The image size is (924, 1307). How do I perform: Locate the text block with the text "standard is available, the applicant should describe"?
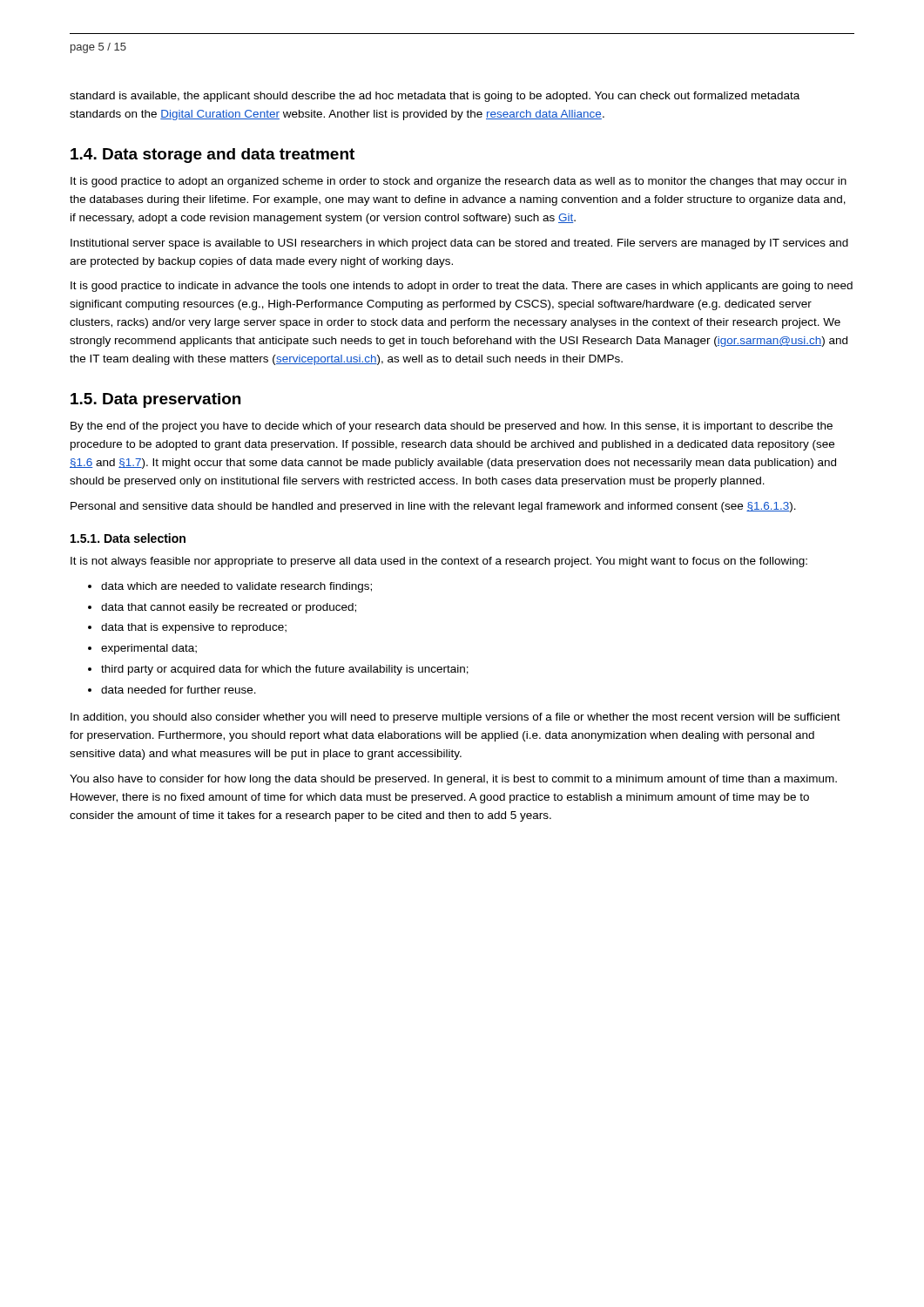[435, 104]
